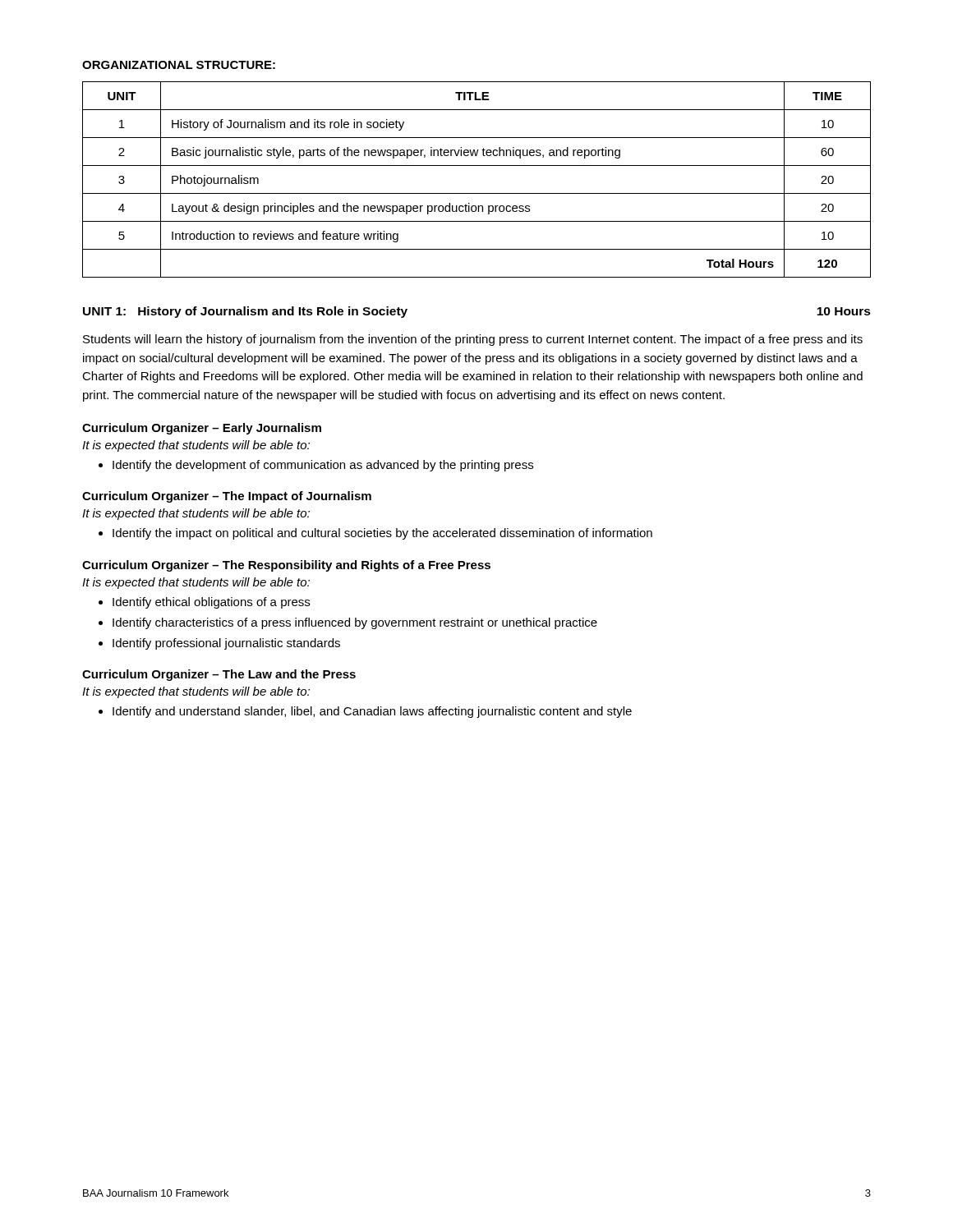Click on the text starting "Identify professional journalistic standards"
This screenshot has height=1232, width=953.
pyautogui.click(x=226, y=643)
